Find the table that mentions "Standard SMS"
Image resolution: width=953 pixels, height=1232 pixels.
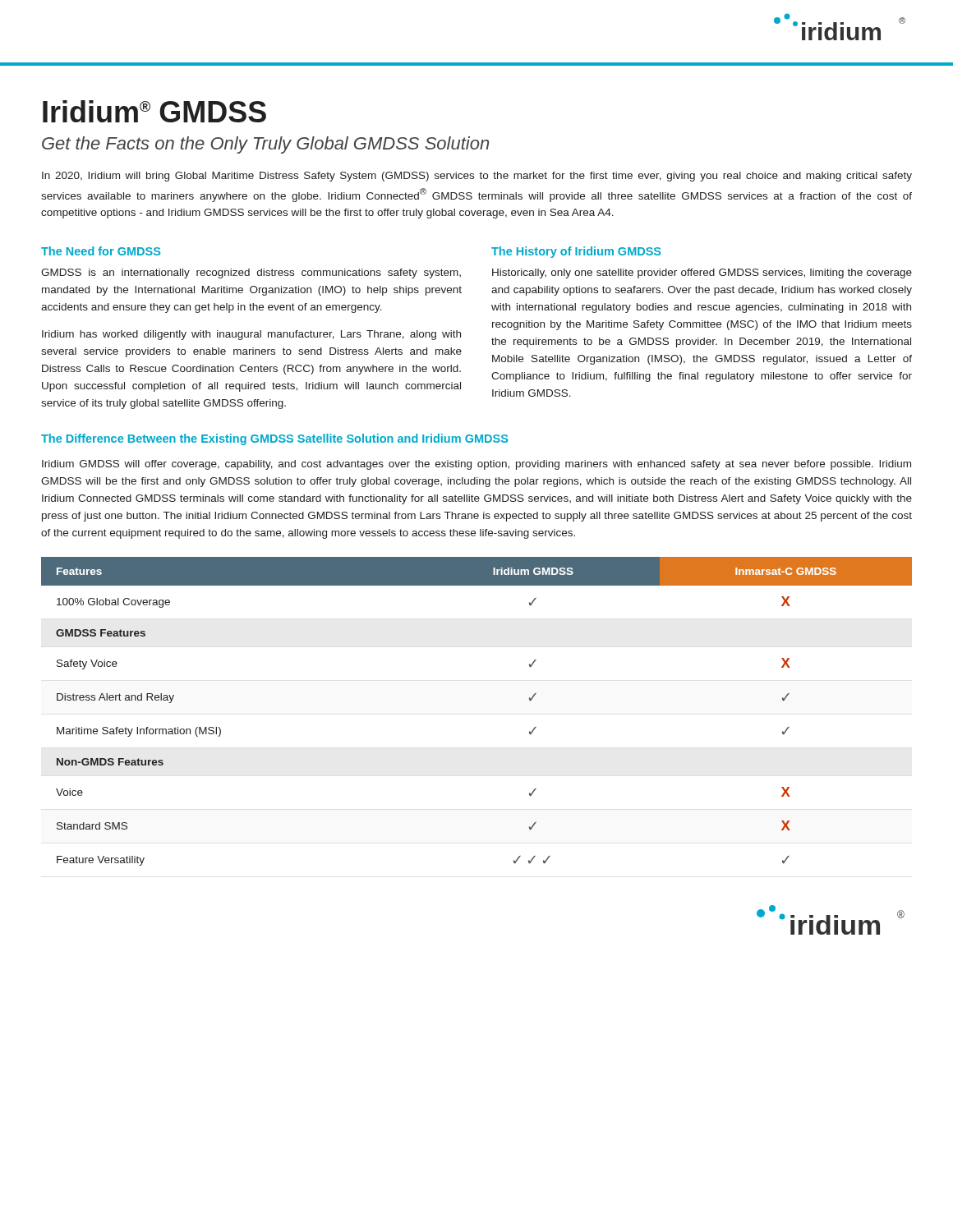[476, 717]
